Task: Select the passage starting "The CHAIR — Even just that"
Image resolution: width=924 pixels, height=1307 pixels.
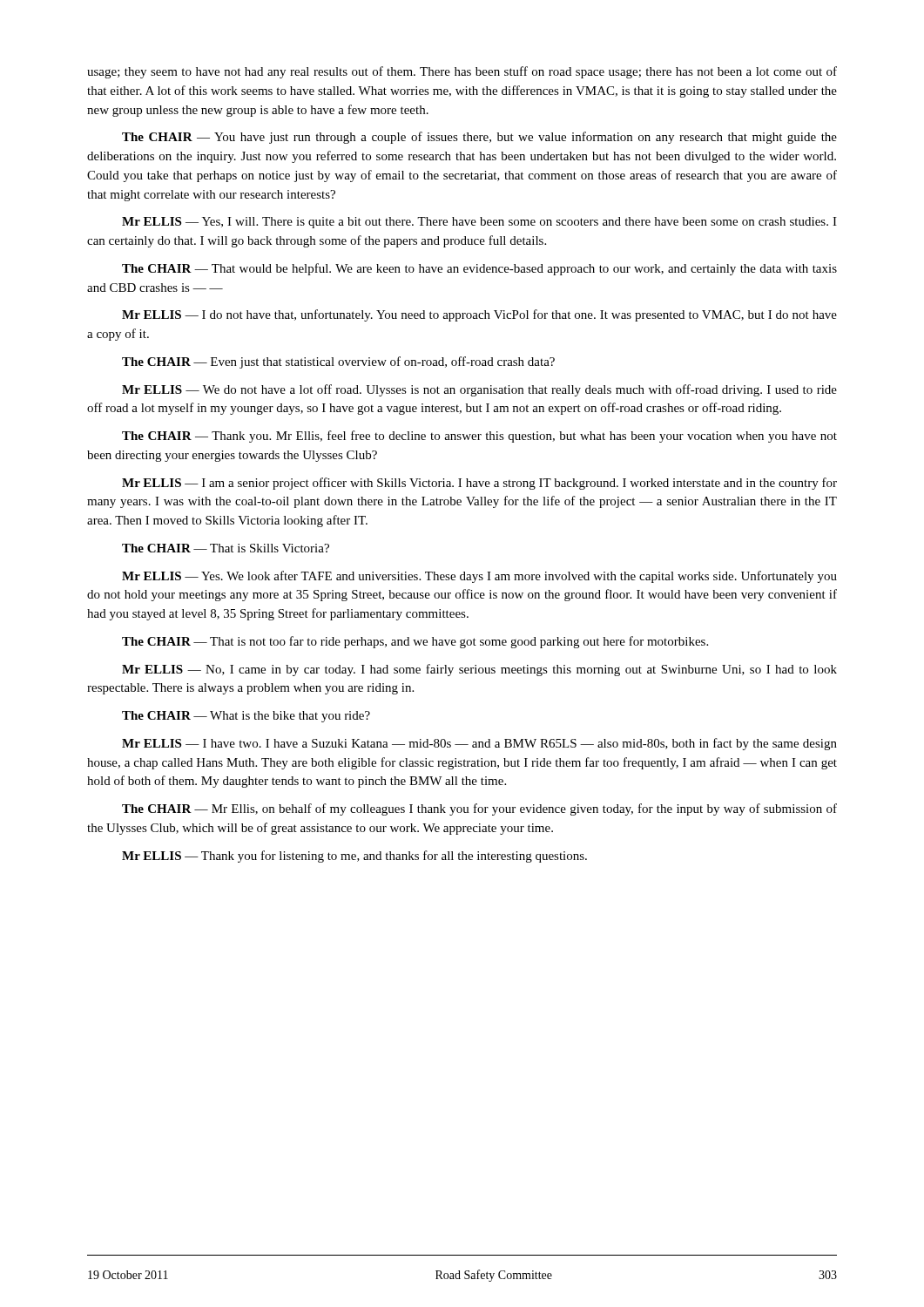Action: pos(462,362)
